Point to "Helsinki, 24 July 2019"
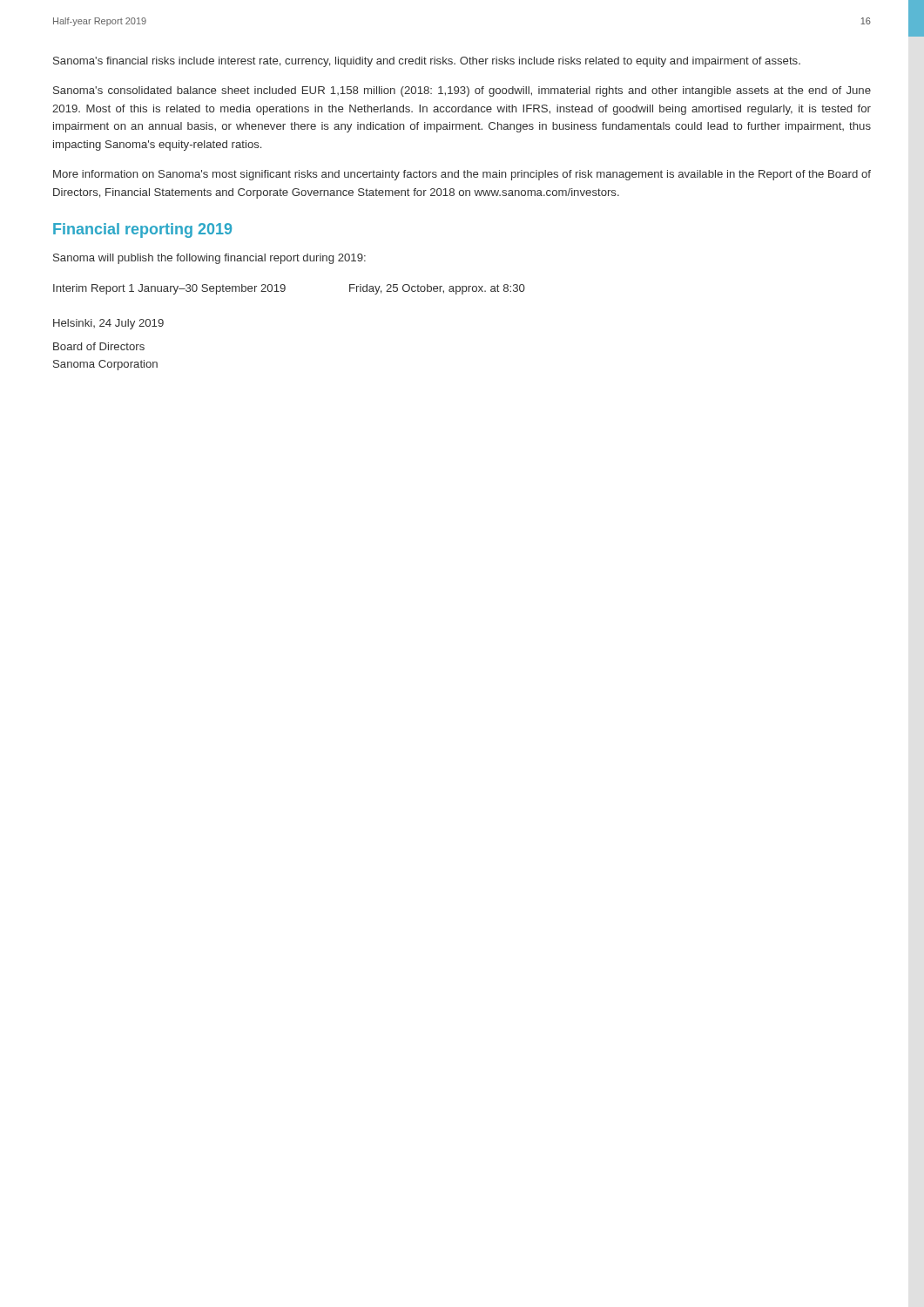Image resolution: width=924 pixels, height=1307 pixels. coord(108,324)
